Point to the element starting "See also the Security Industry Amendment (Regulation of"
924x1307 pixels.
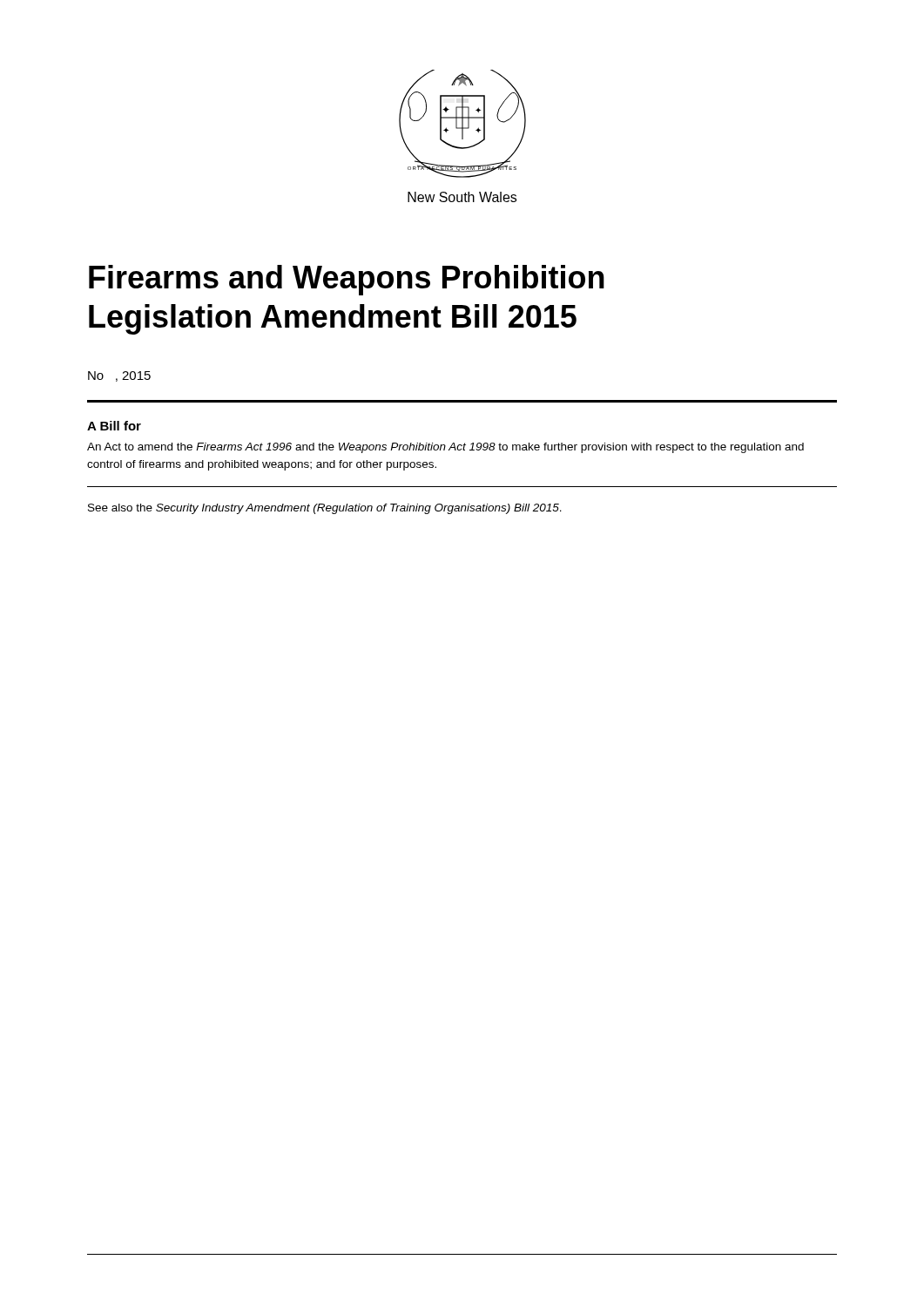(x=325, y=507)
